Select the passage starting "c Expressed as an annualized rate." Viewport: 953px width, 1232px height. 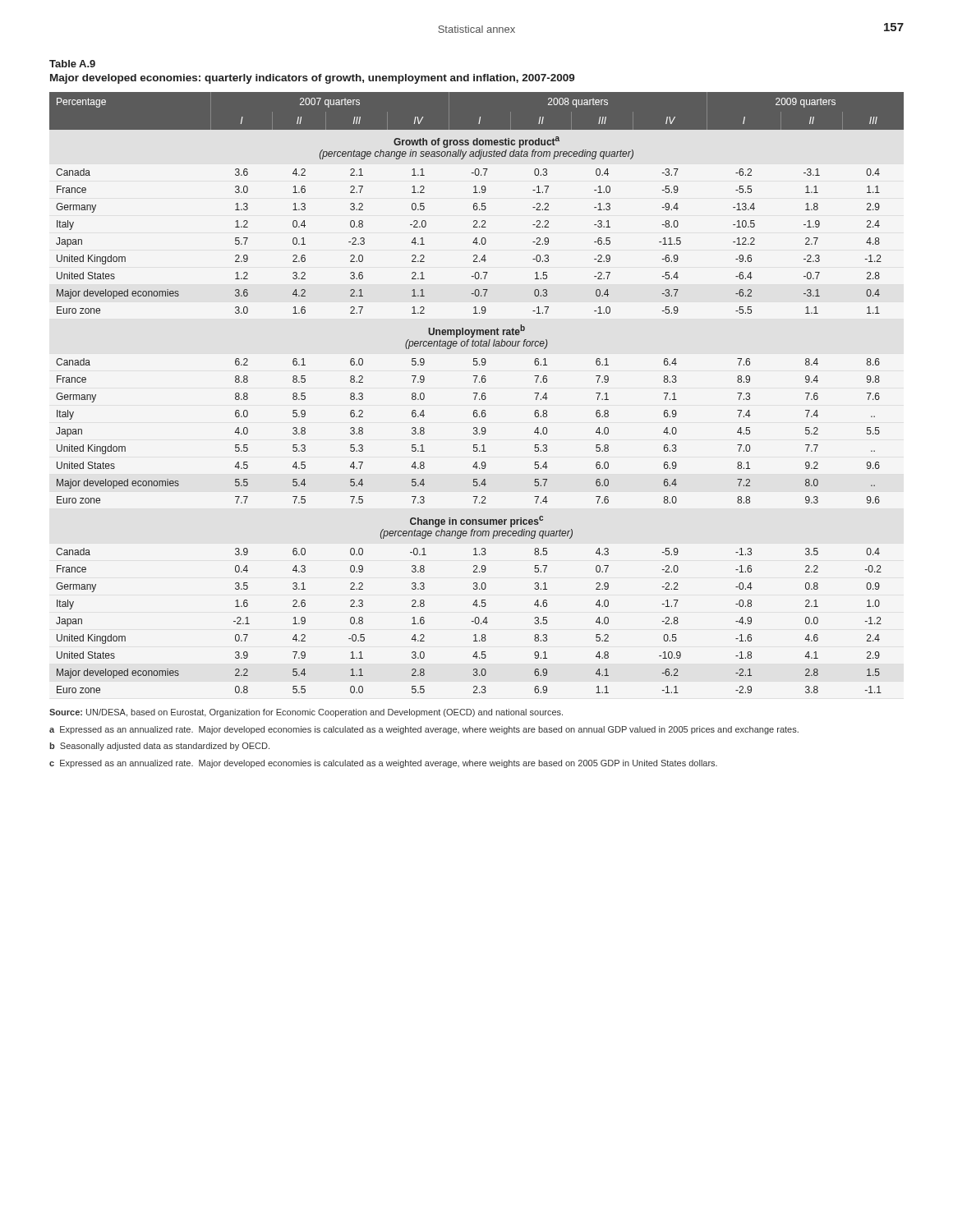(x=384, y=763)
